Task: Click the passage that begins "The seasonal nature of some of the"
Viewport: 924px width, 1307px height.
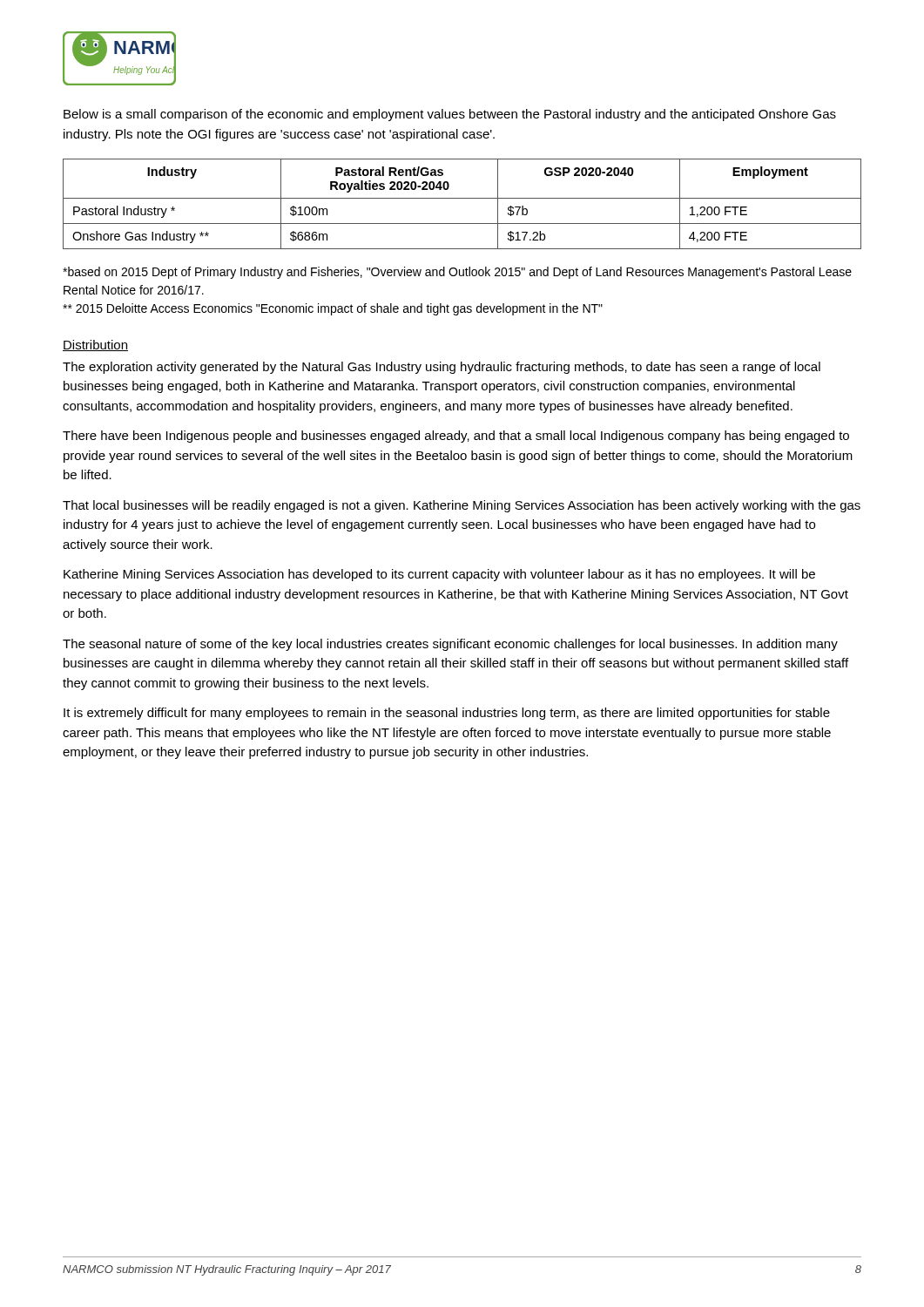Action: point(462,663)
